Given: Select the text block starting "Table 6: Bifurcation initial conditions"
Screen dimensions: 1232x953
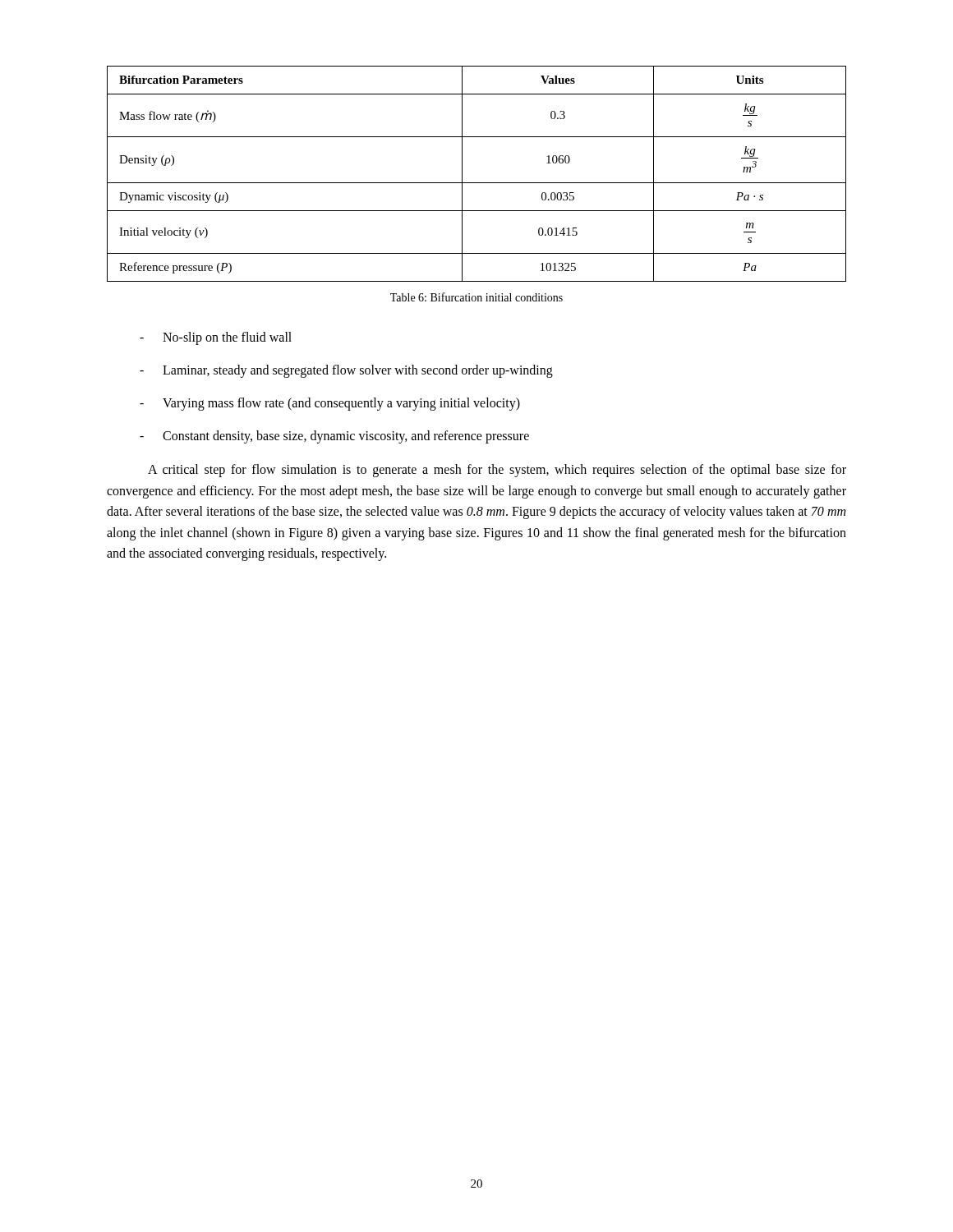Looking at the screenshot, I should point(476,298).
